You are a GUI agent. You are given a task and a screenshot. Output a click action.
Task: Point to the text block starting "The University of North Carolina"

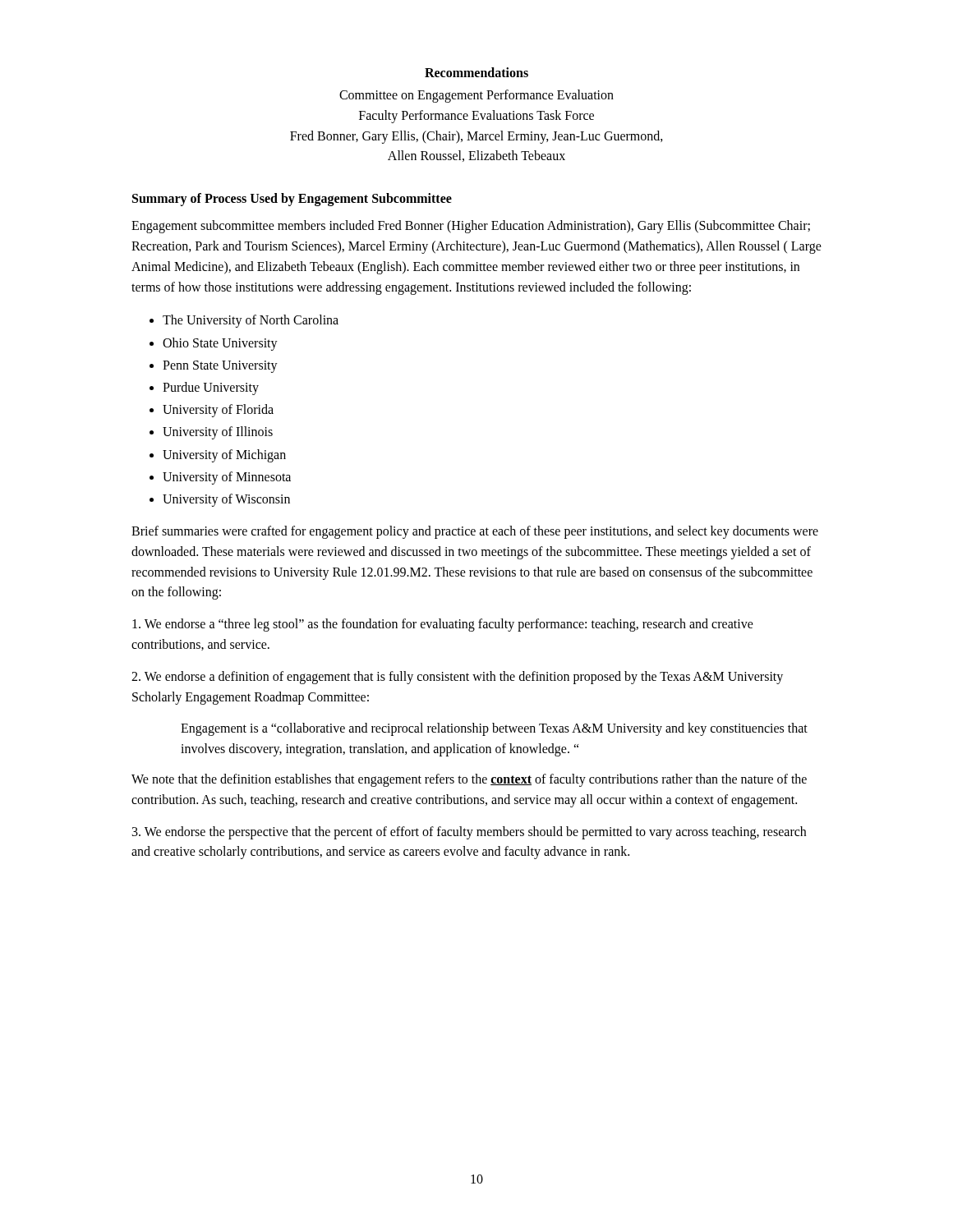point(244,321)
